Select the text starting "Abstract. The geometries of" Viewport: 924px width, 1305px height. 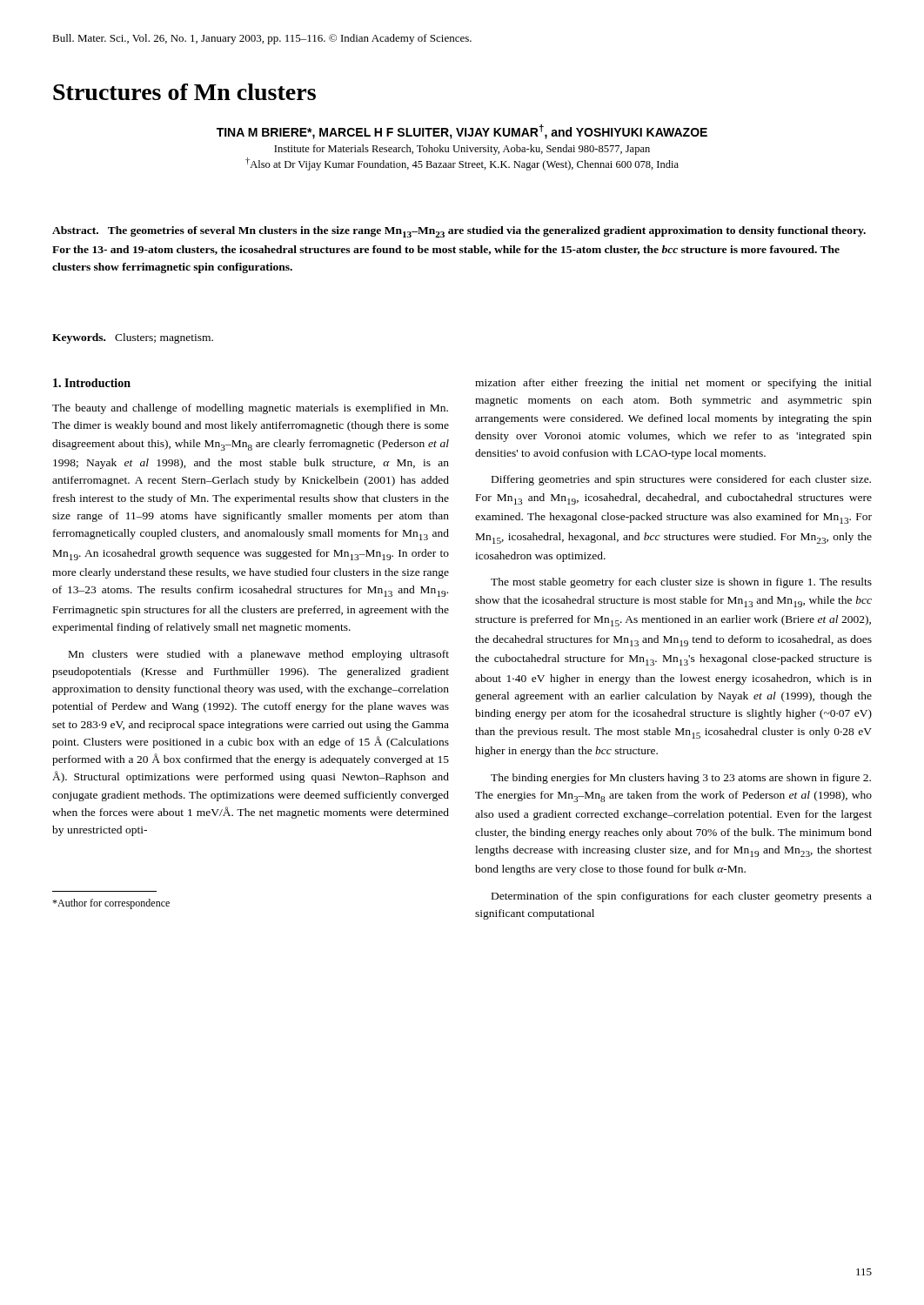pos(459,248)
